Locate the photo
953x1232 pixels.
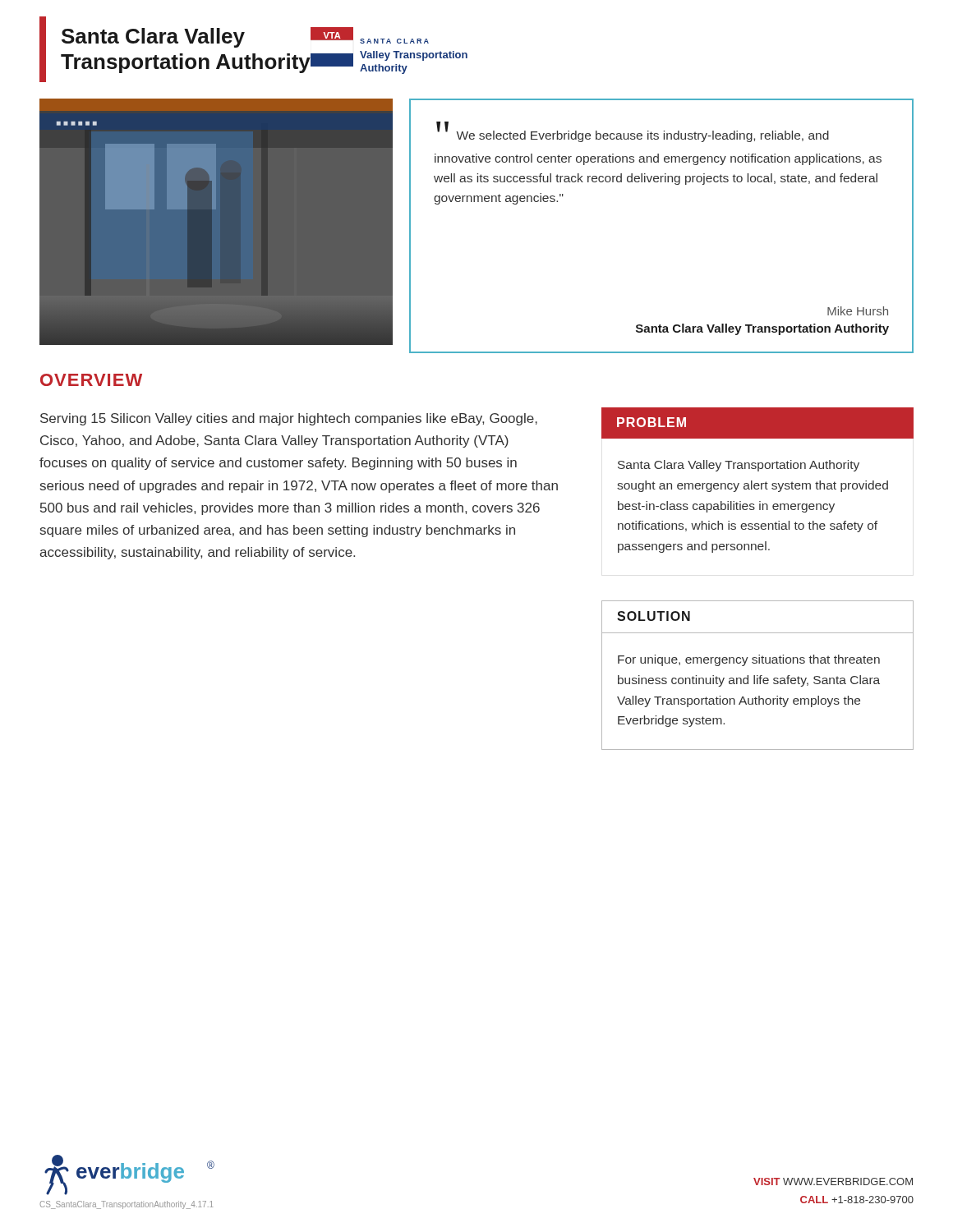pos(216,222)
